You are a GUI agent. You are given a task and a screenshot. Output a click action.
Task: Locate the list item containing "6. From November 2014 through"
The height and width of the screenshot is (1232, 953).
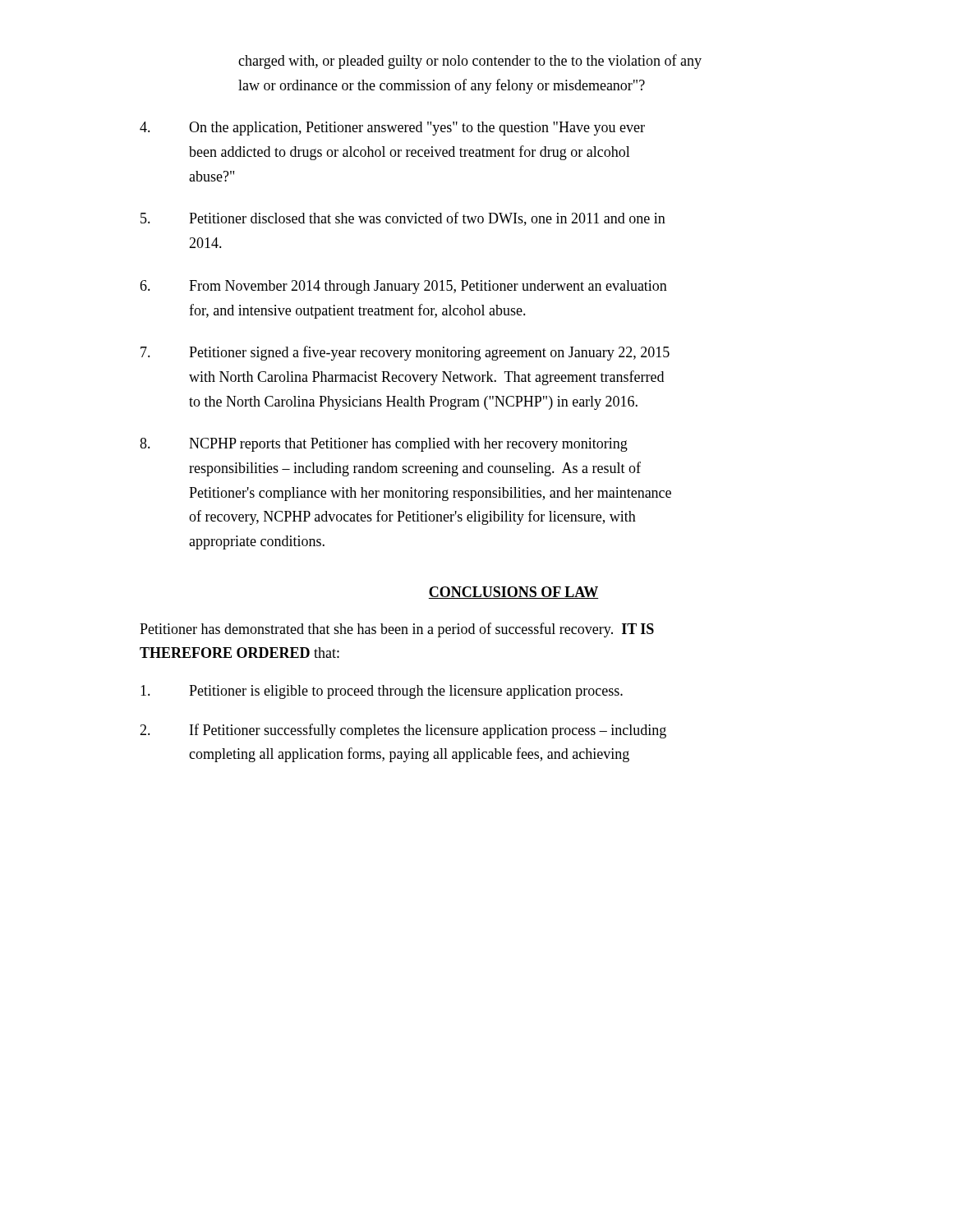513,299
